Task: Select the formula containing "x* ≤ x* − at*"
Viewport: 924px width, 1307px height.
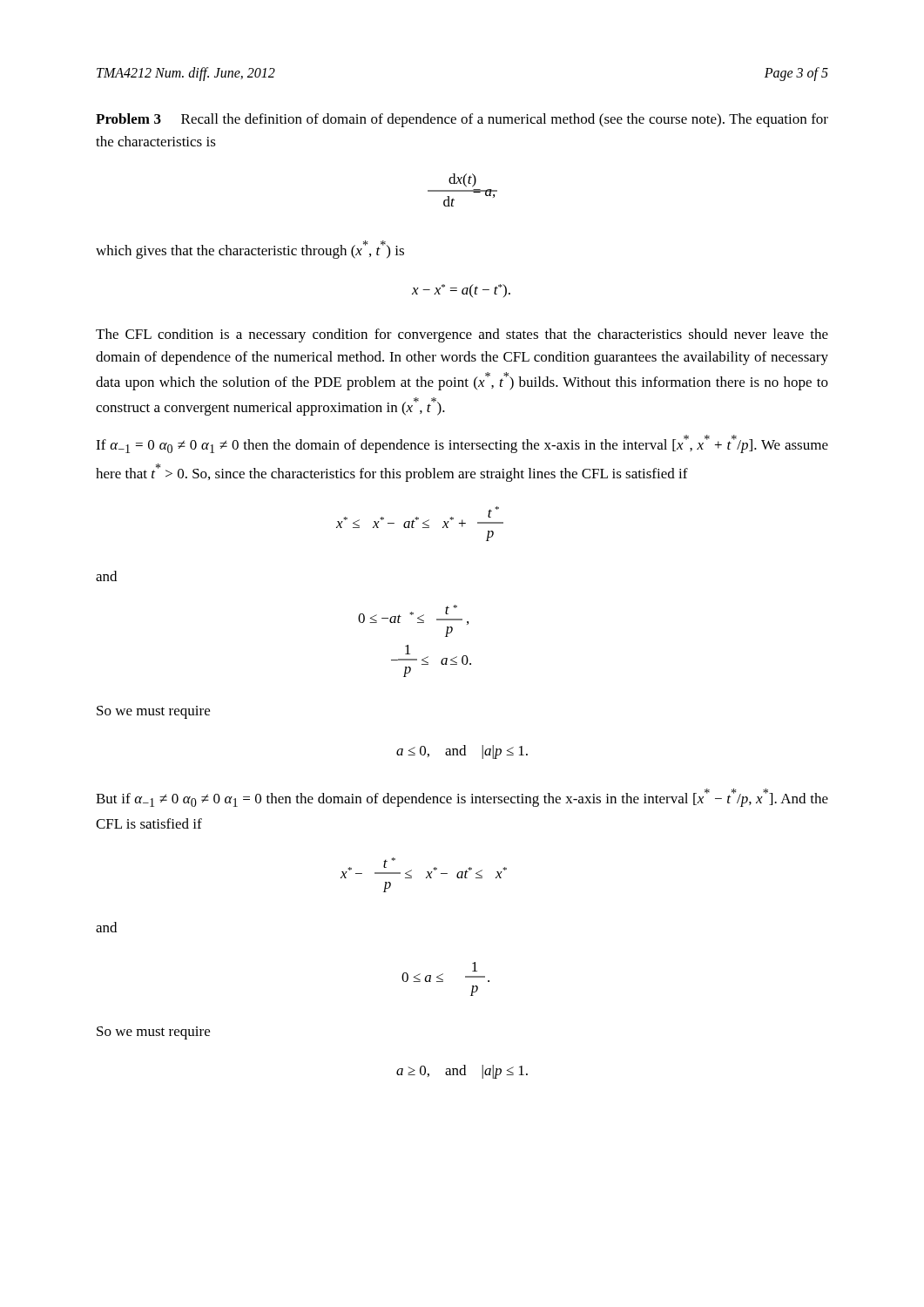Action: (x=462, y=522)
